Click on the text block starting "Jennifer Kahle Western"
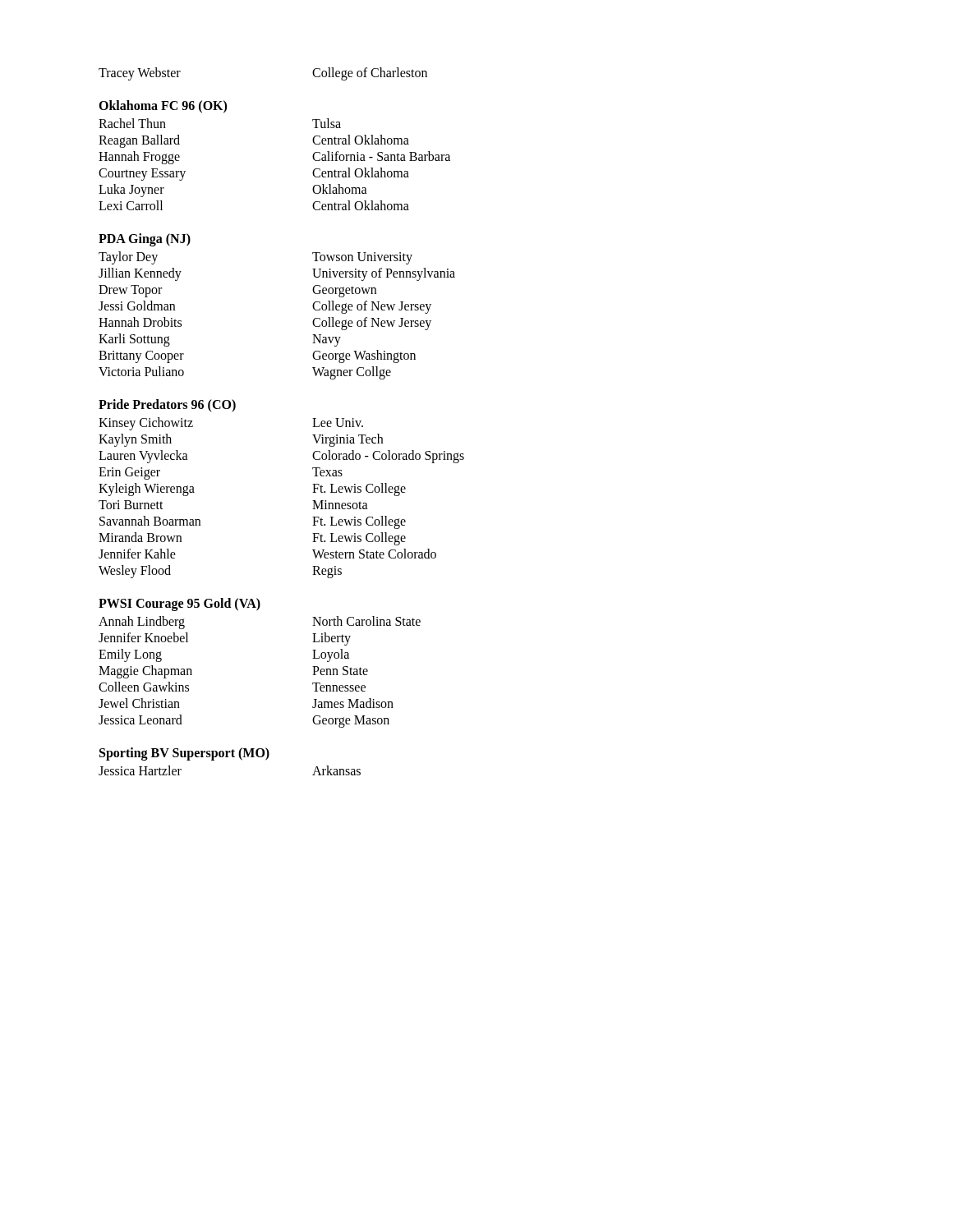 point(370,554)
